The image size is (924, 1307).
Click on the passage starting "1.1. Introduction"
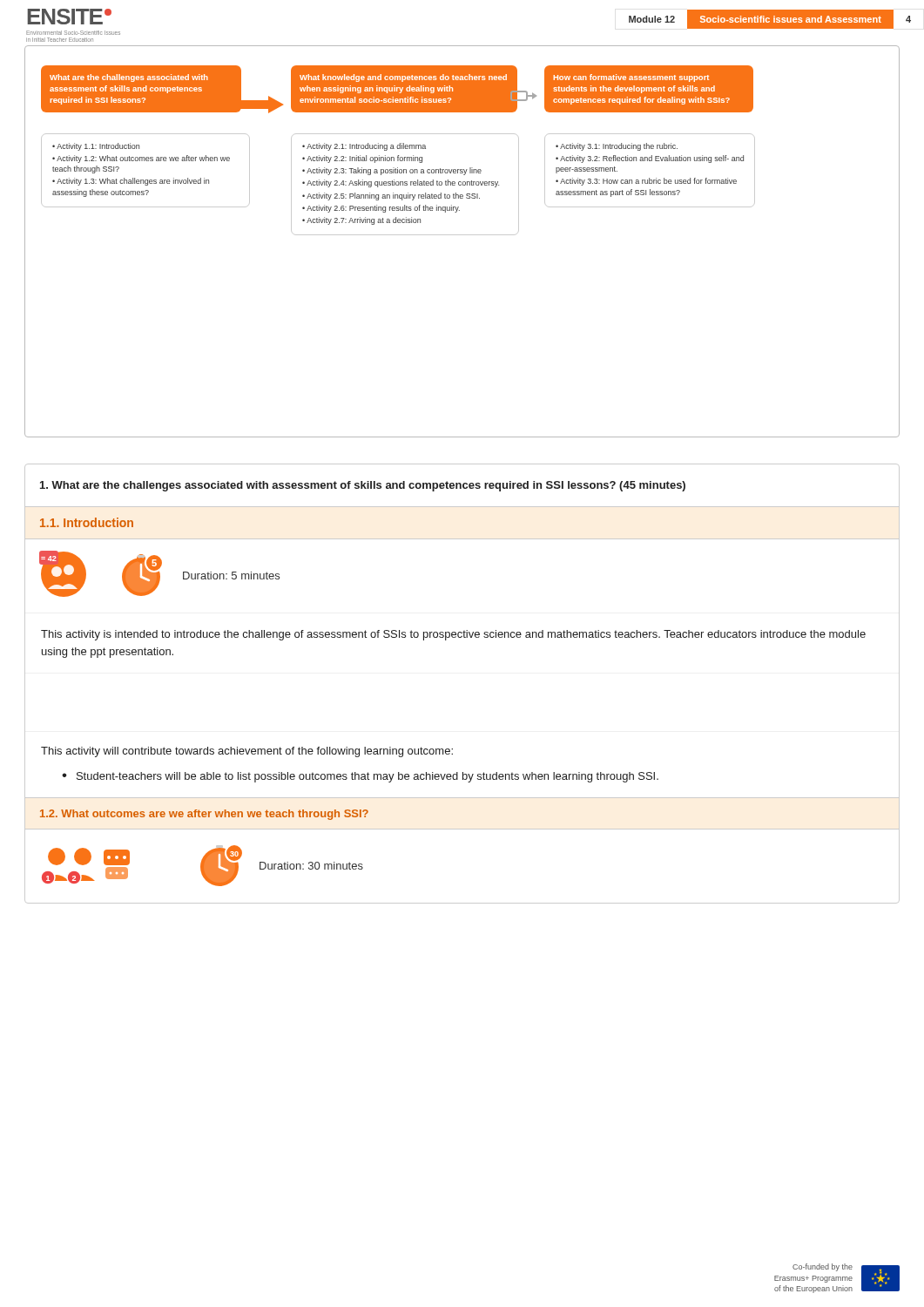click(87, 522)
